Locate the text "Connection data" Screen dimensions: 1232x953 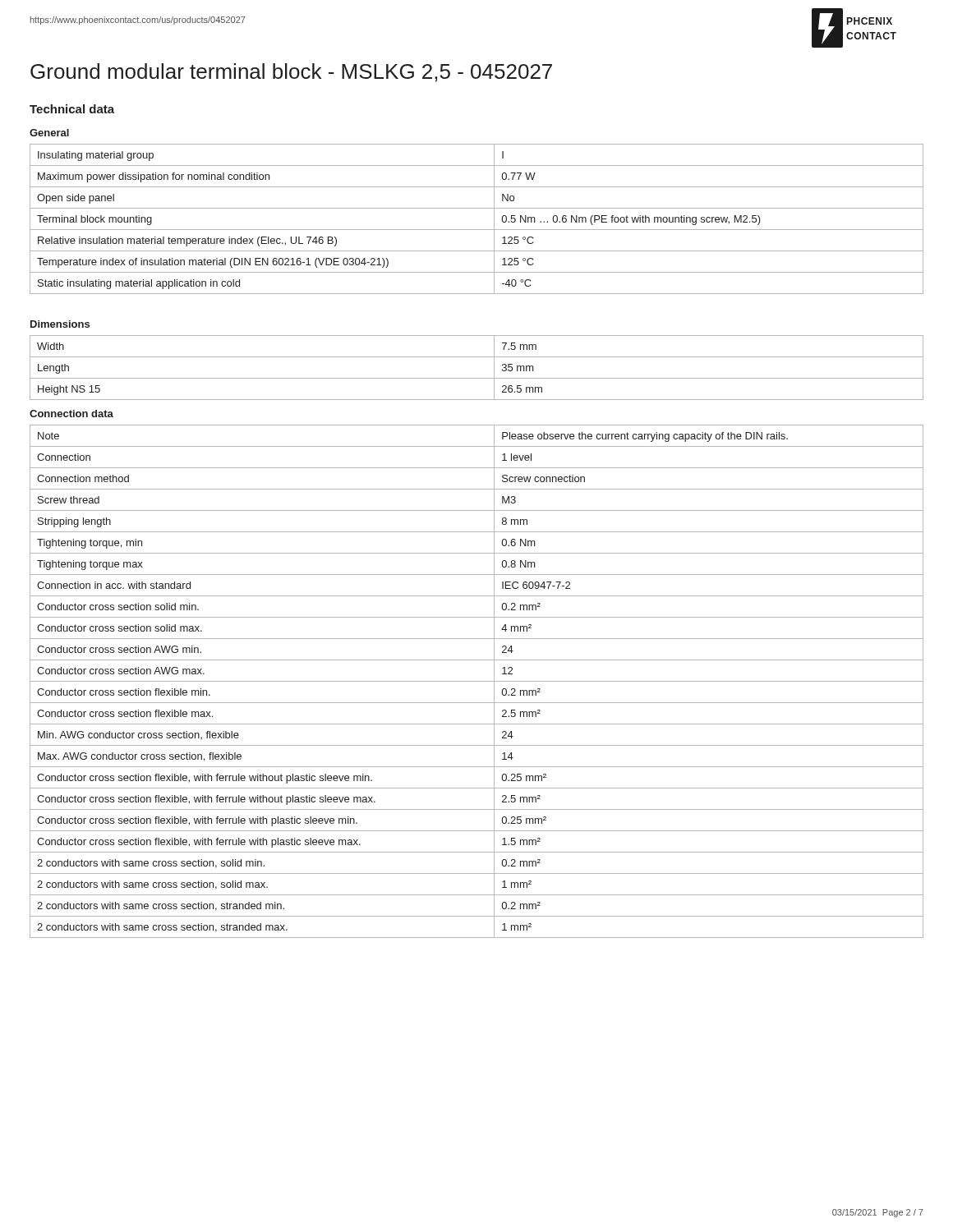pyautogui.click(x=71, y=414)
